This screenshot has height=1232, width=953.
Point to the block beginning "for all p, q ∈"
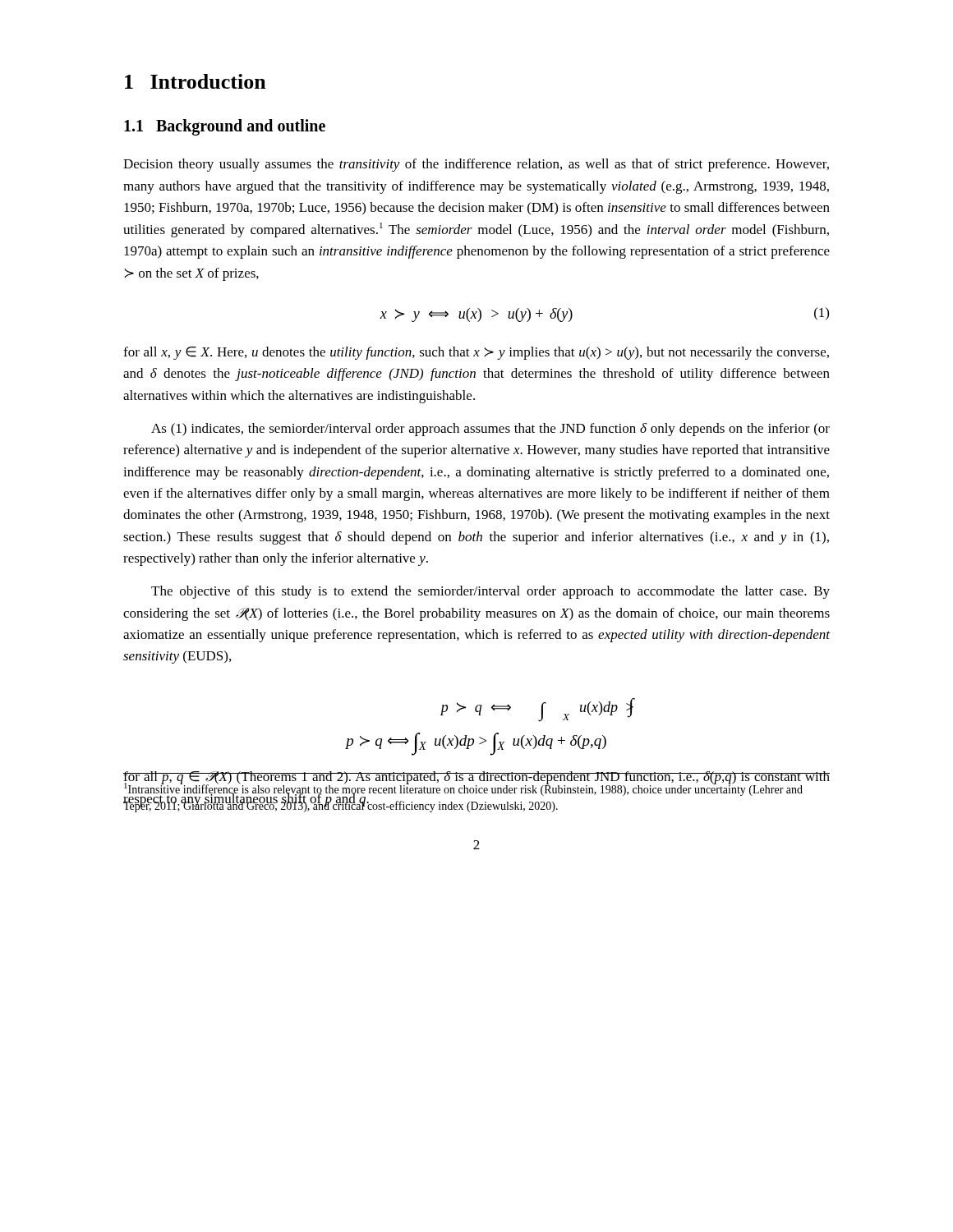click(x=476, y=788)
